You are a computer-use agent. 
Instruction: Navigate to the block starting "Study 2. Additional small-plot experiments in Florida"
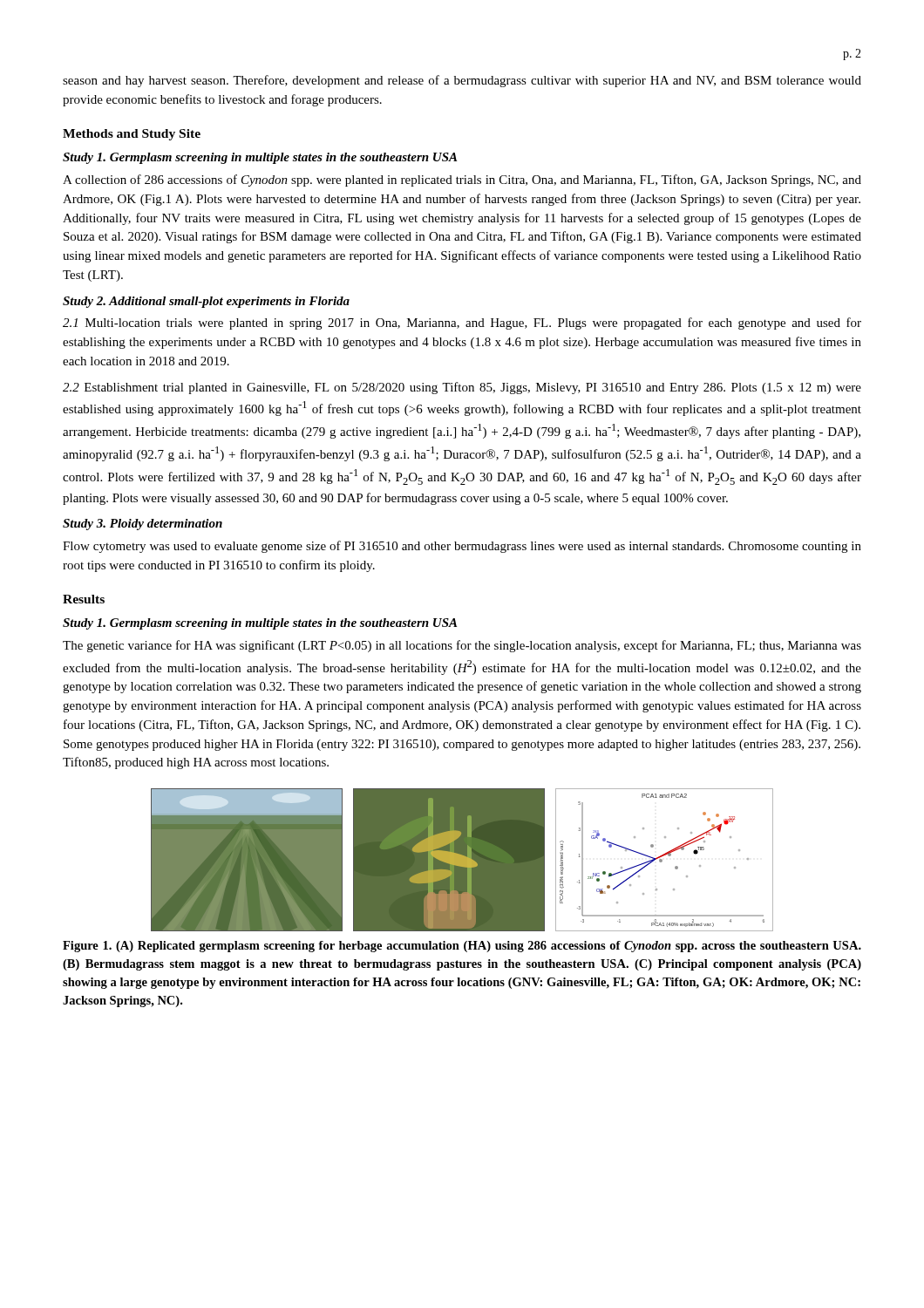click(x=206, y=300)
